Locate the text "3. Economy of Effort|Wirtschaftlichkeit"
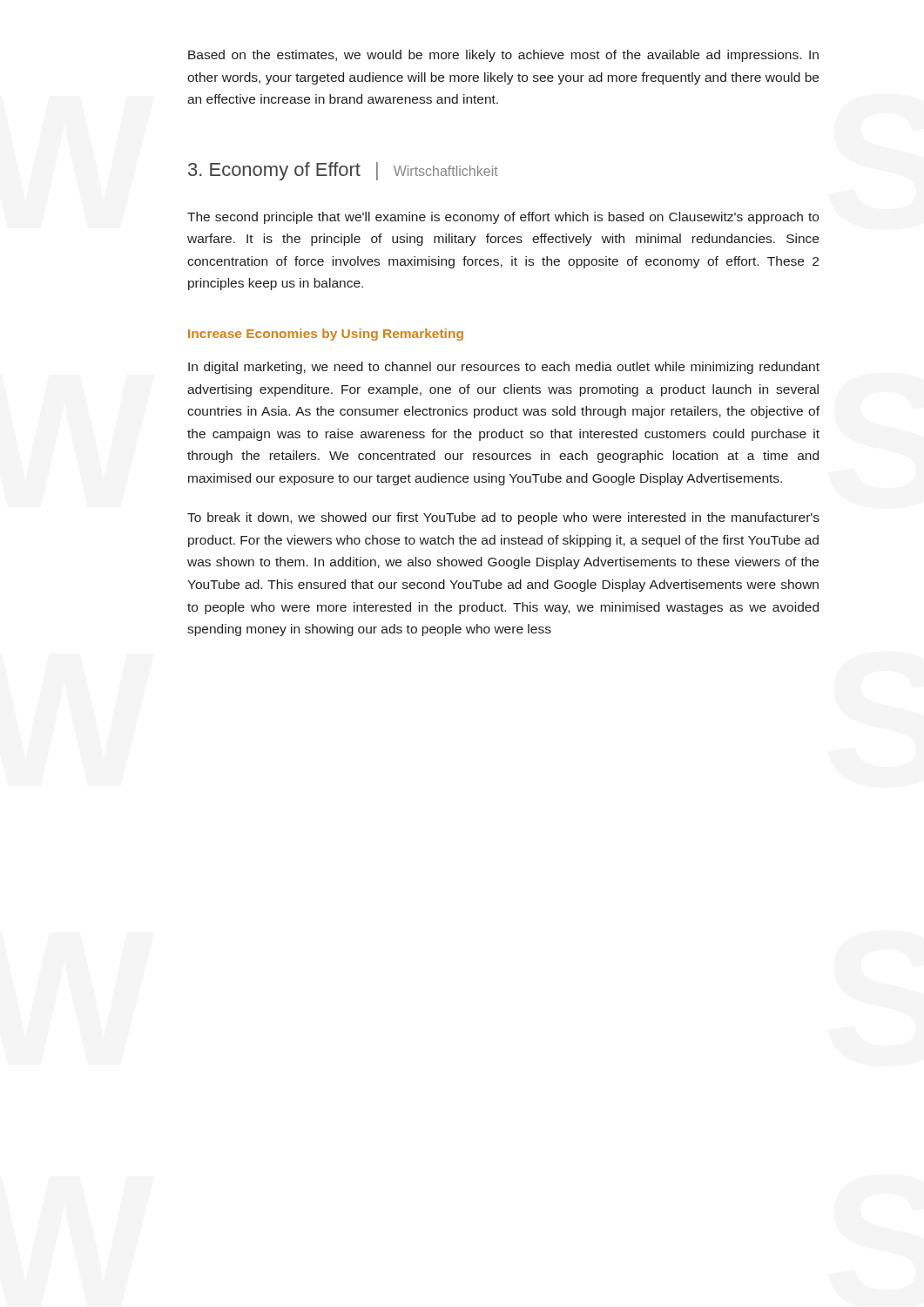 [x=343, y=170]
